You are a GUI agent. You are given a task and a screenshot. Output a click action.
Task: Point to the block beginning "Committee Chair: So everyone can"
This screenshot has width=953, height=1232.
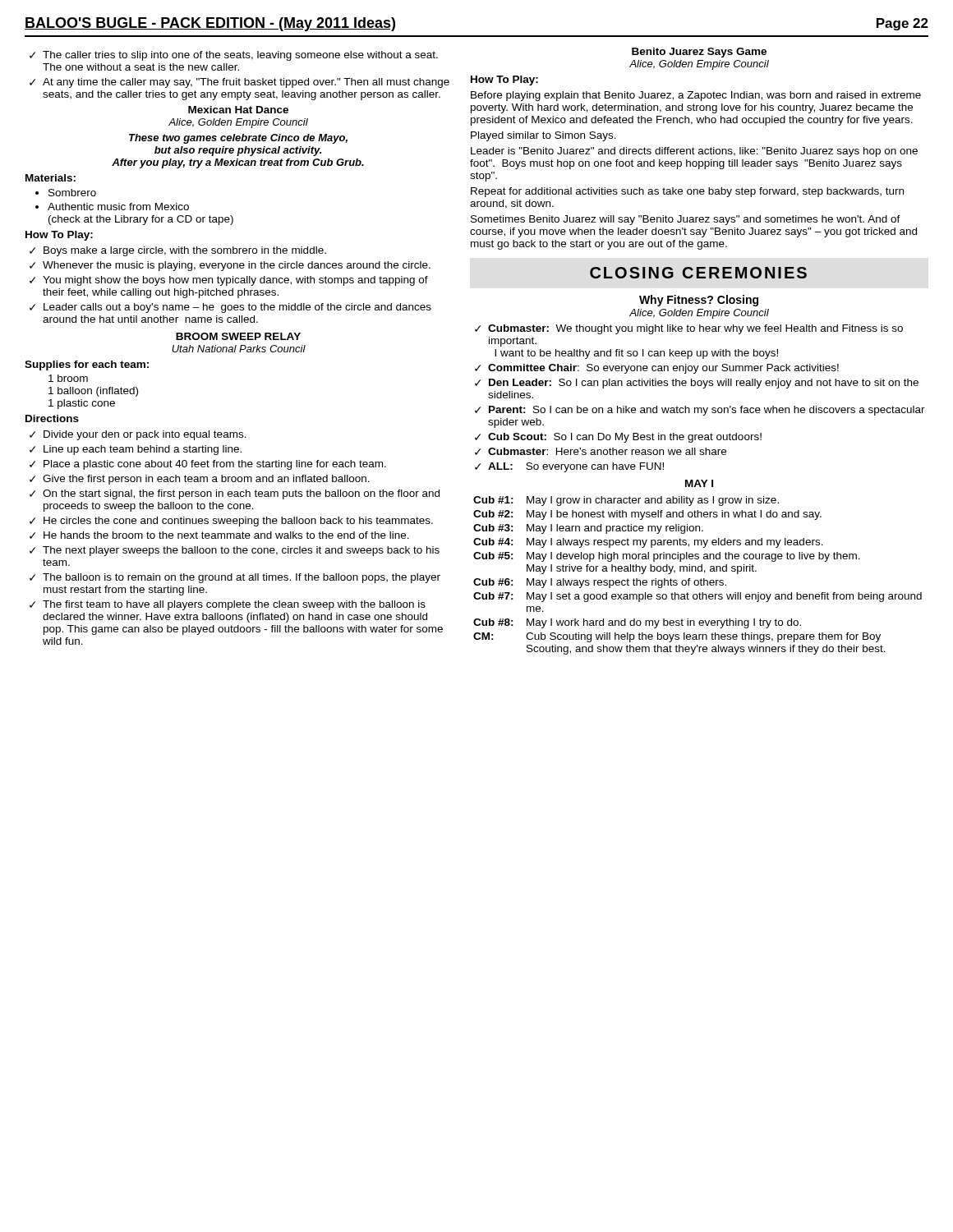pos(664,368)
